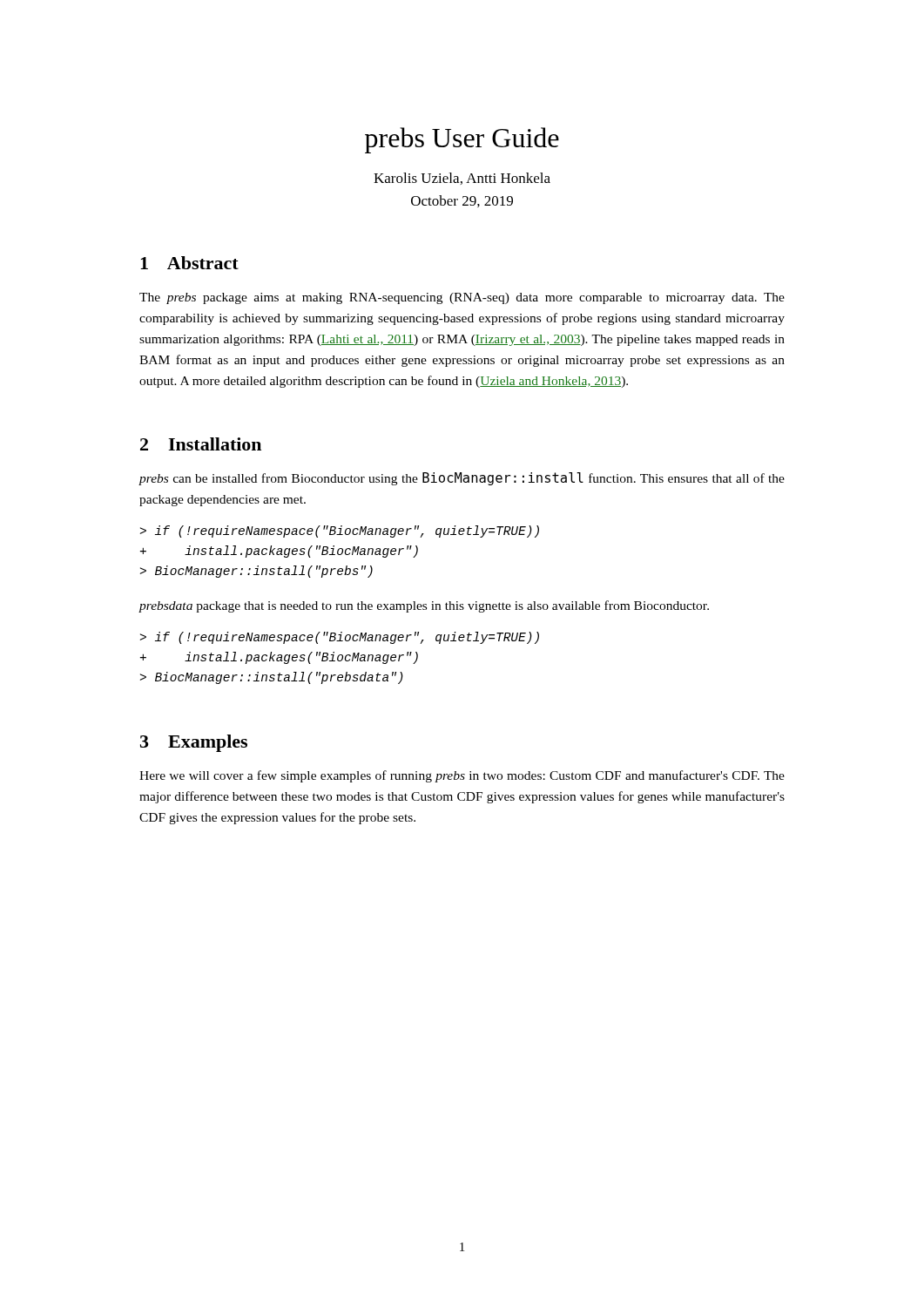This screenshot has height=1307, width=924.
Task: Point to the block starting "prebsdata package that is needed to run the"
Action: (x=425, y=605)
